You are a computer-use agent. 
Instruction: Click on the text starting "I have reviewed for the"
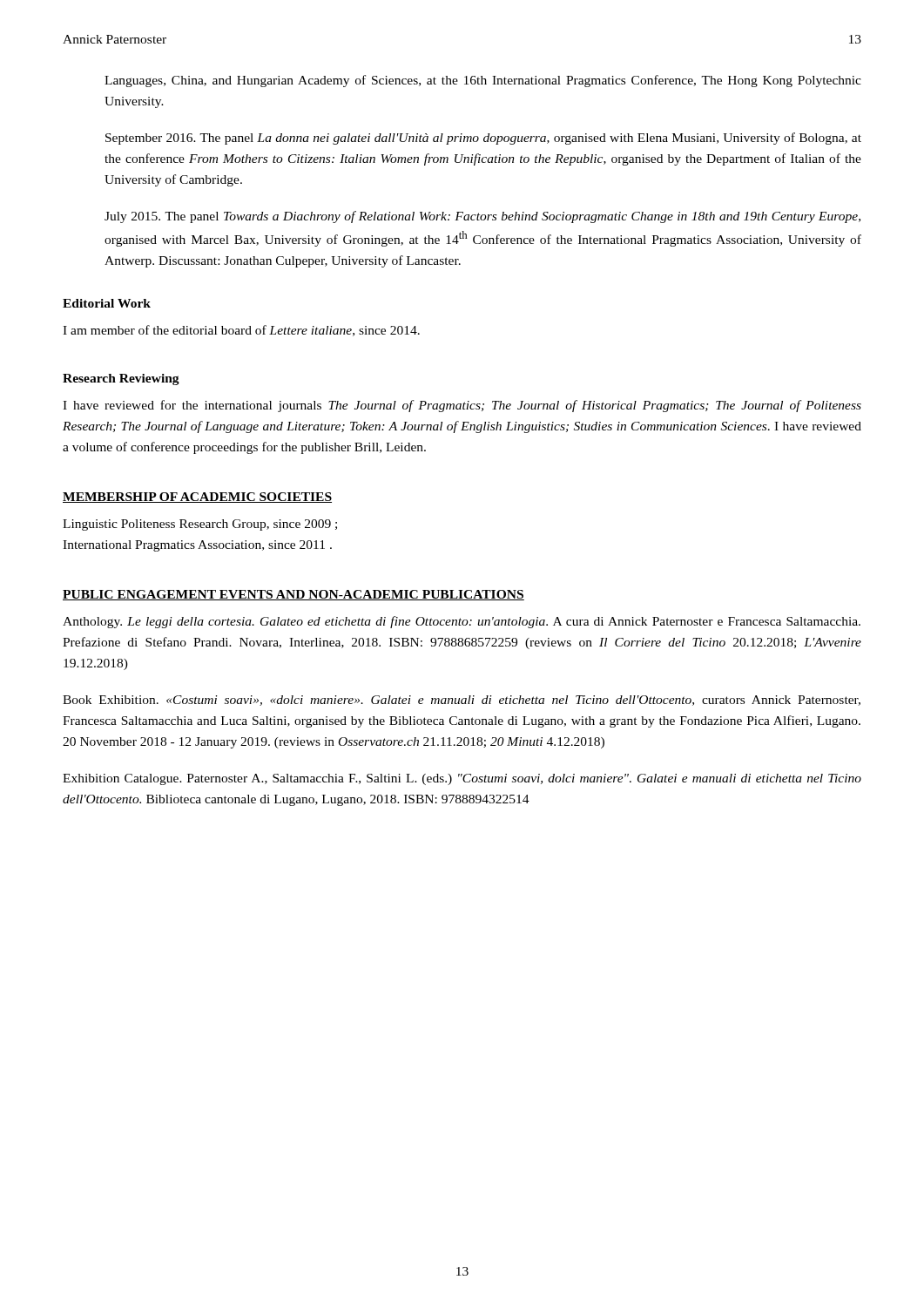click(462, 426)
